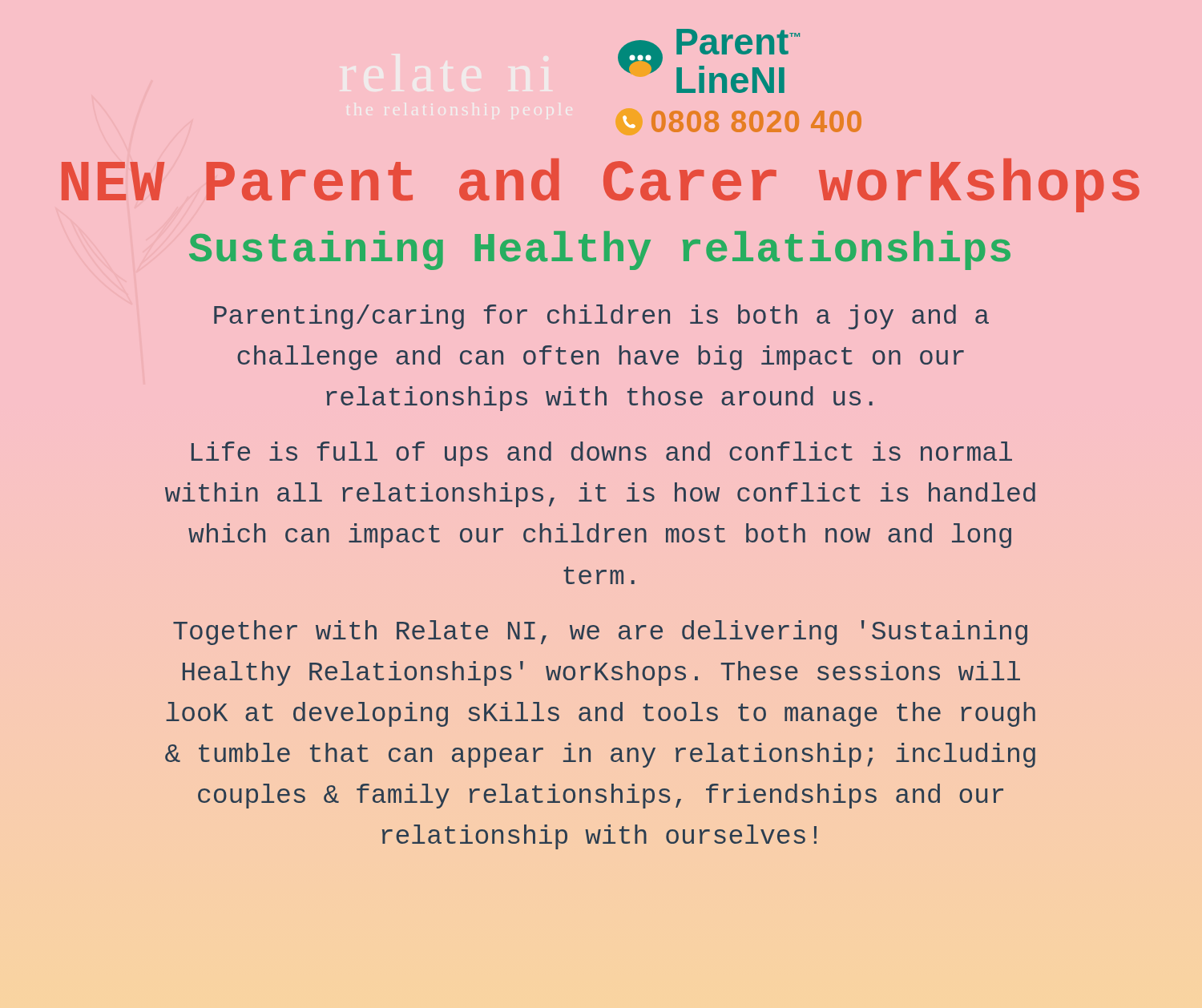Find the block on this page that starts "Parenting/caring for children is both"

[x=601, y=358]
